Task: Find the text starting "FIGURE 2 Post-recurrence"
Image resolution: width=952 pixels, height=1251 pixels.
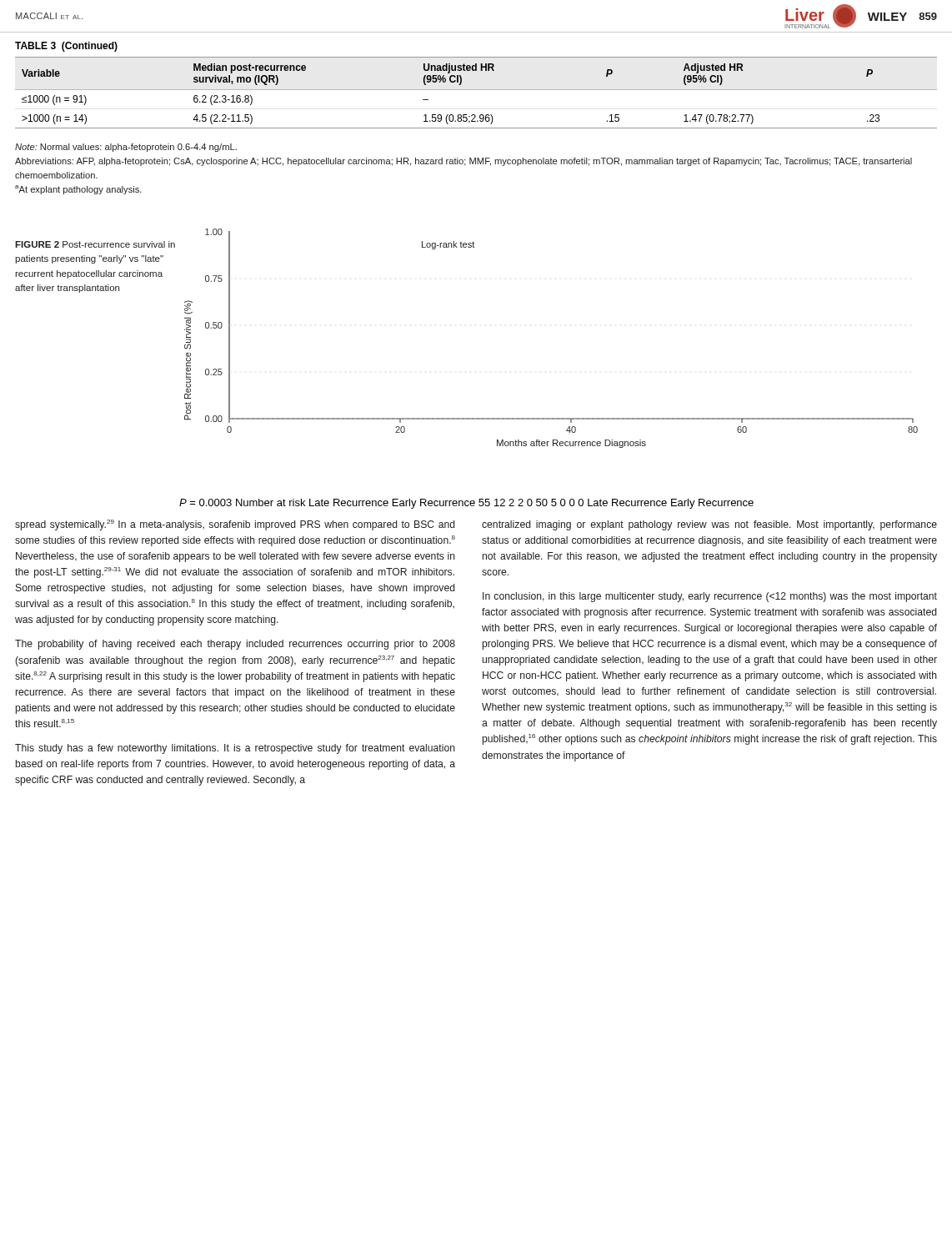Action: tap(95, 266)
